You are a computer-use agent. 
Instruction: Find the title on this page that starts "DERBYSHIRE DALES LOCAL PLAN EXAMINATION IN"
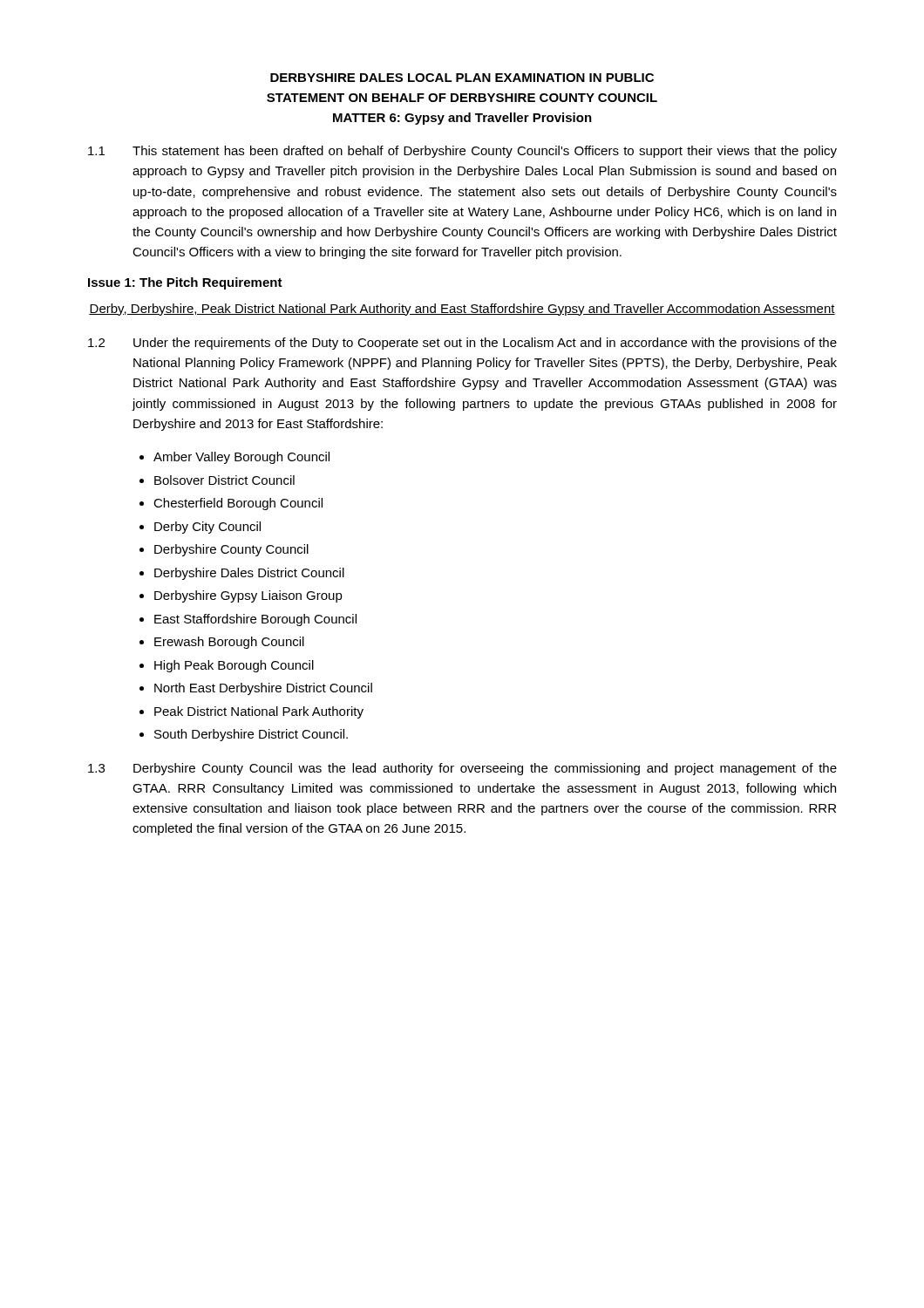coord(462,77)
